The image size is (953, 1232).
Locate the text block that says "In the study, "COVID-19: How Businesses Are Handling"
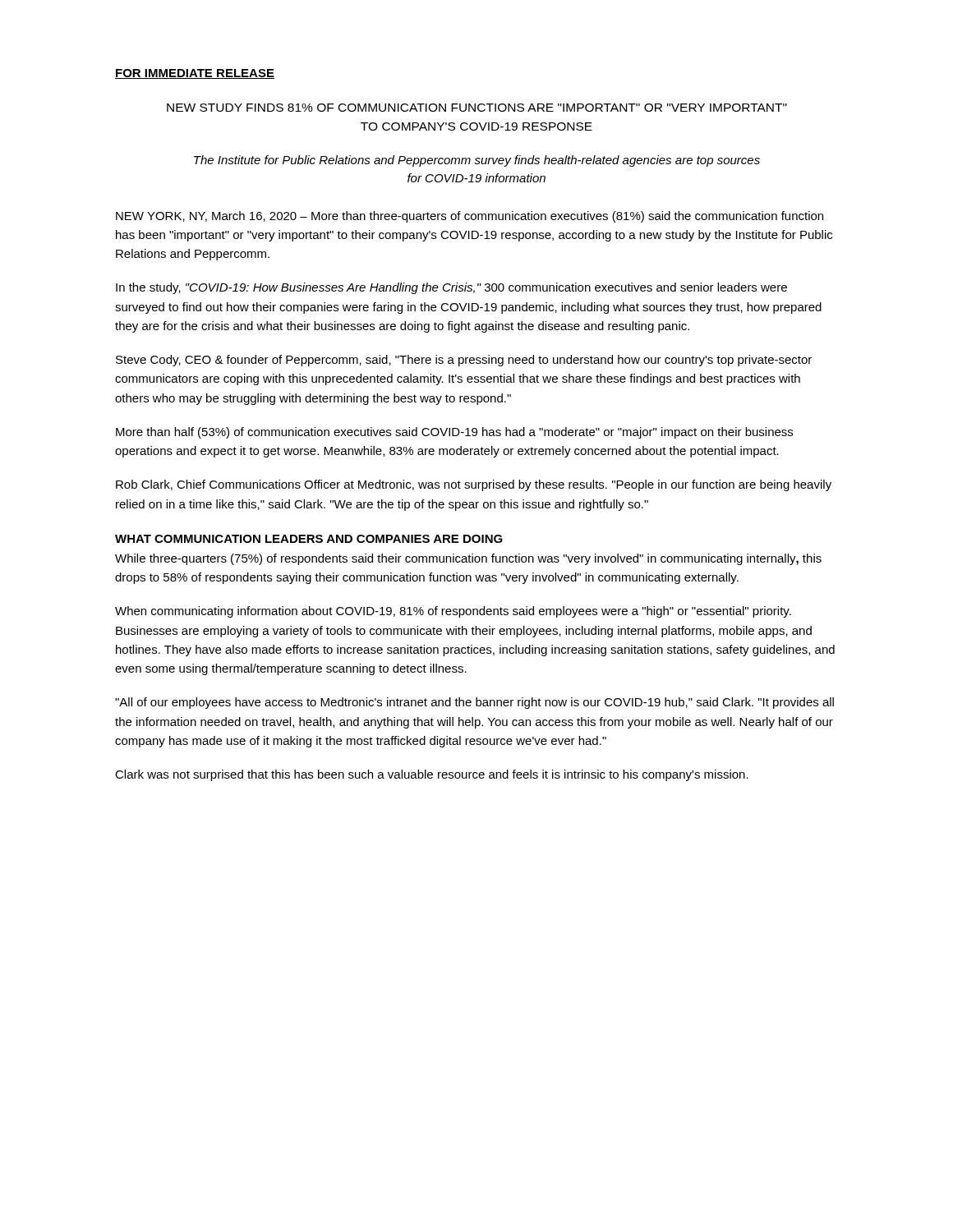click(468, 306)
